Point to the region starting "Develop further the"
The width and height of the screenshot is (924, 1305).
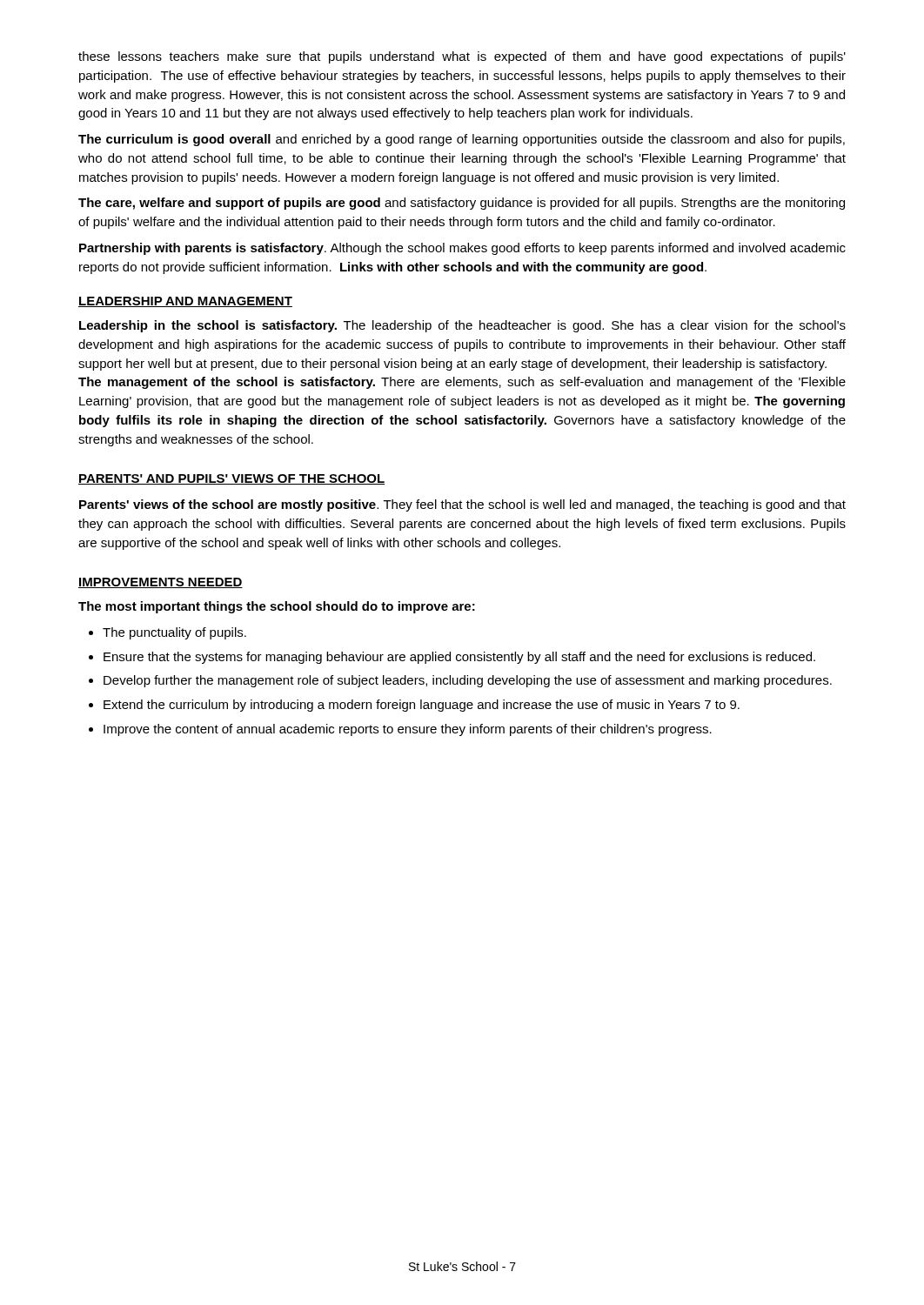tap(468, 680)
